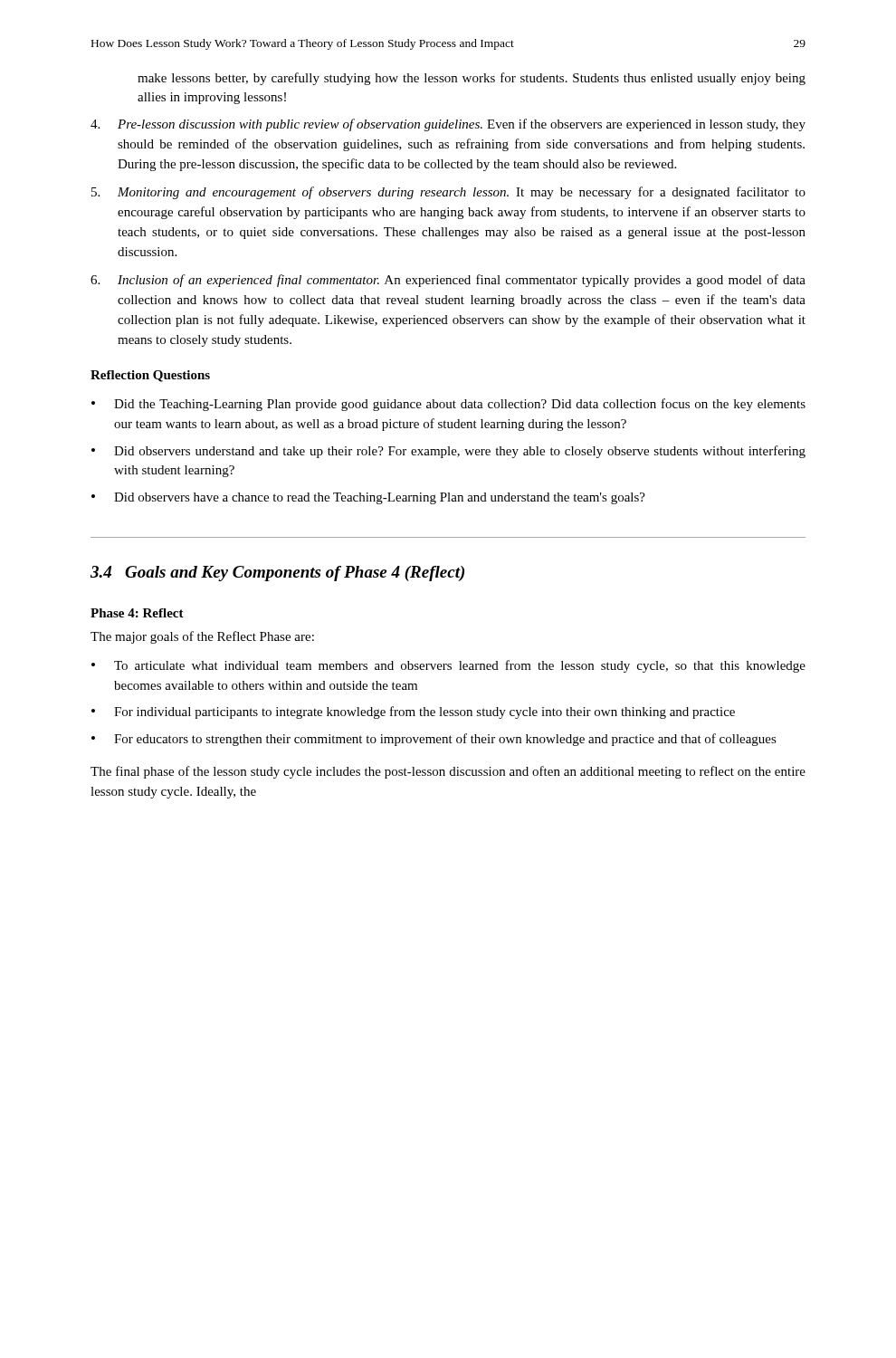The image size is (896, 1358).
Task: Click the passage that begins "• Did observers have a"
Action: pos(448,498)
